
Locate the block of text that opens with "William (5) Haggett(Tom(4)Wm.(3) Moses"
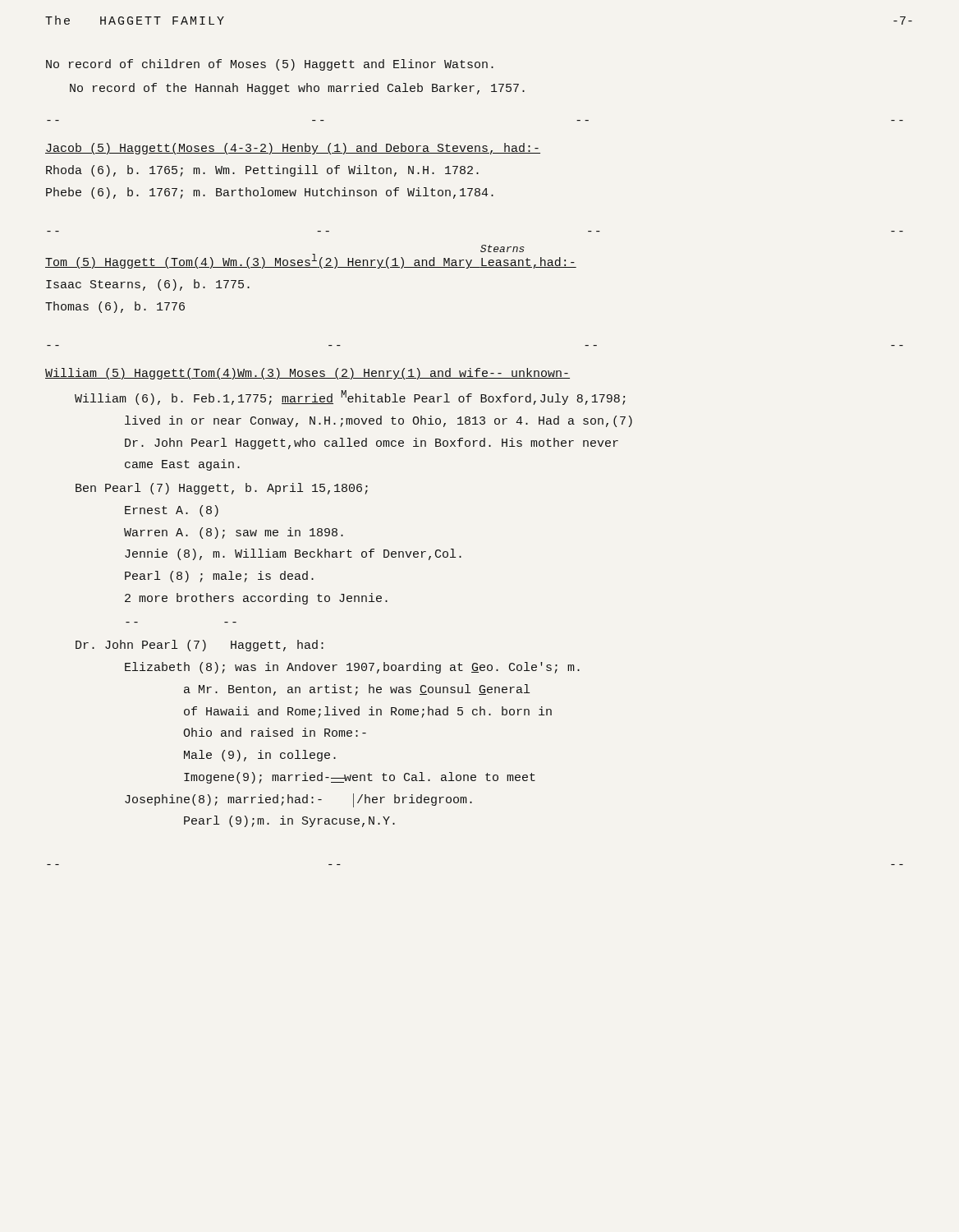pyautogui.click(x=307, y=374)
